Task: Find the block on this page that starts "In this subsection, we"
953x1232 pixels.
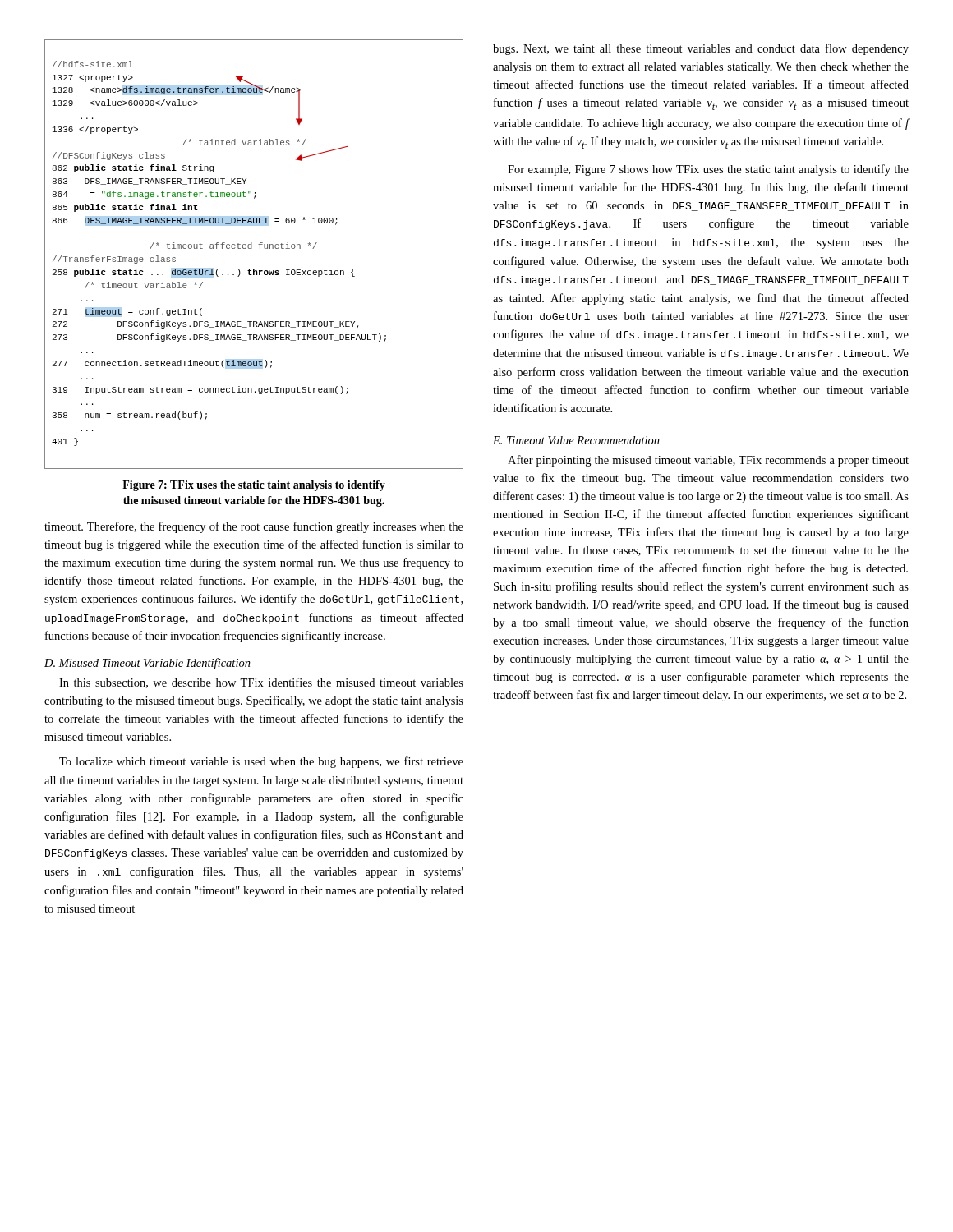Action: 254,710
